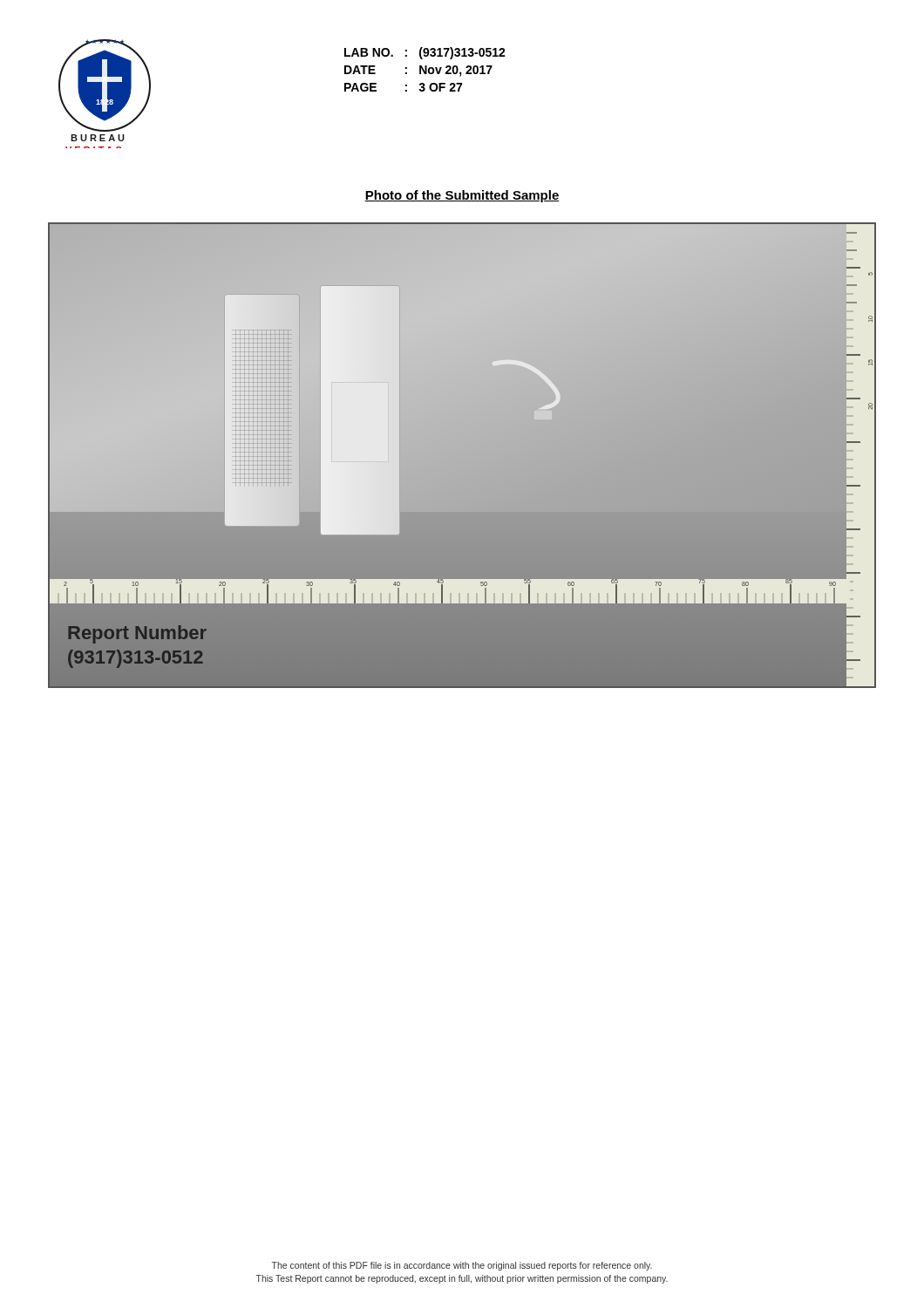This screenshot has width=924, height=1308.
Task: Locate a section header
Action: point(462,195)
